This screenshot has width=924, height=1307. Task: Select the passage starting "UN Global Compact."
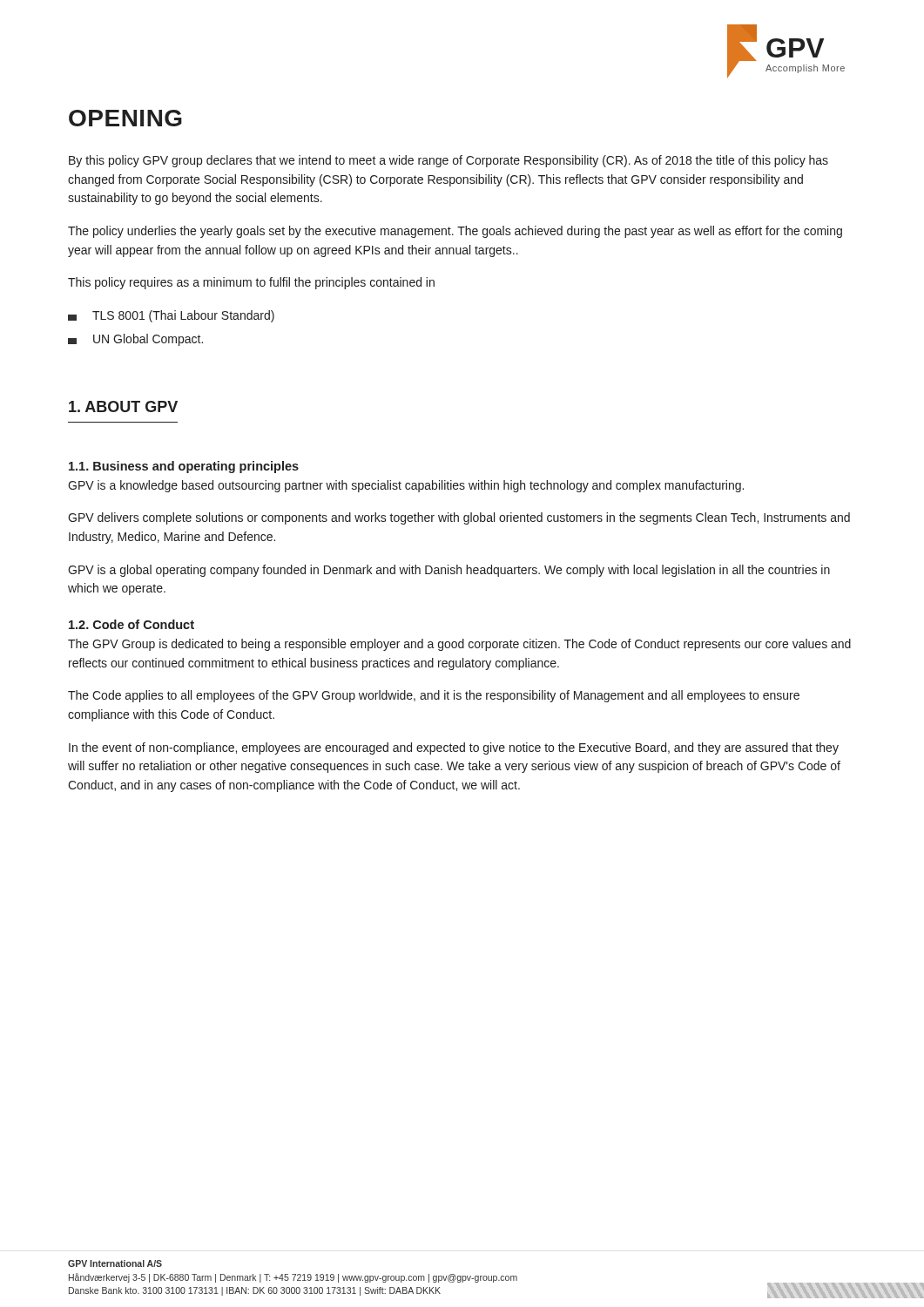[136, 339]
